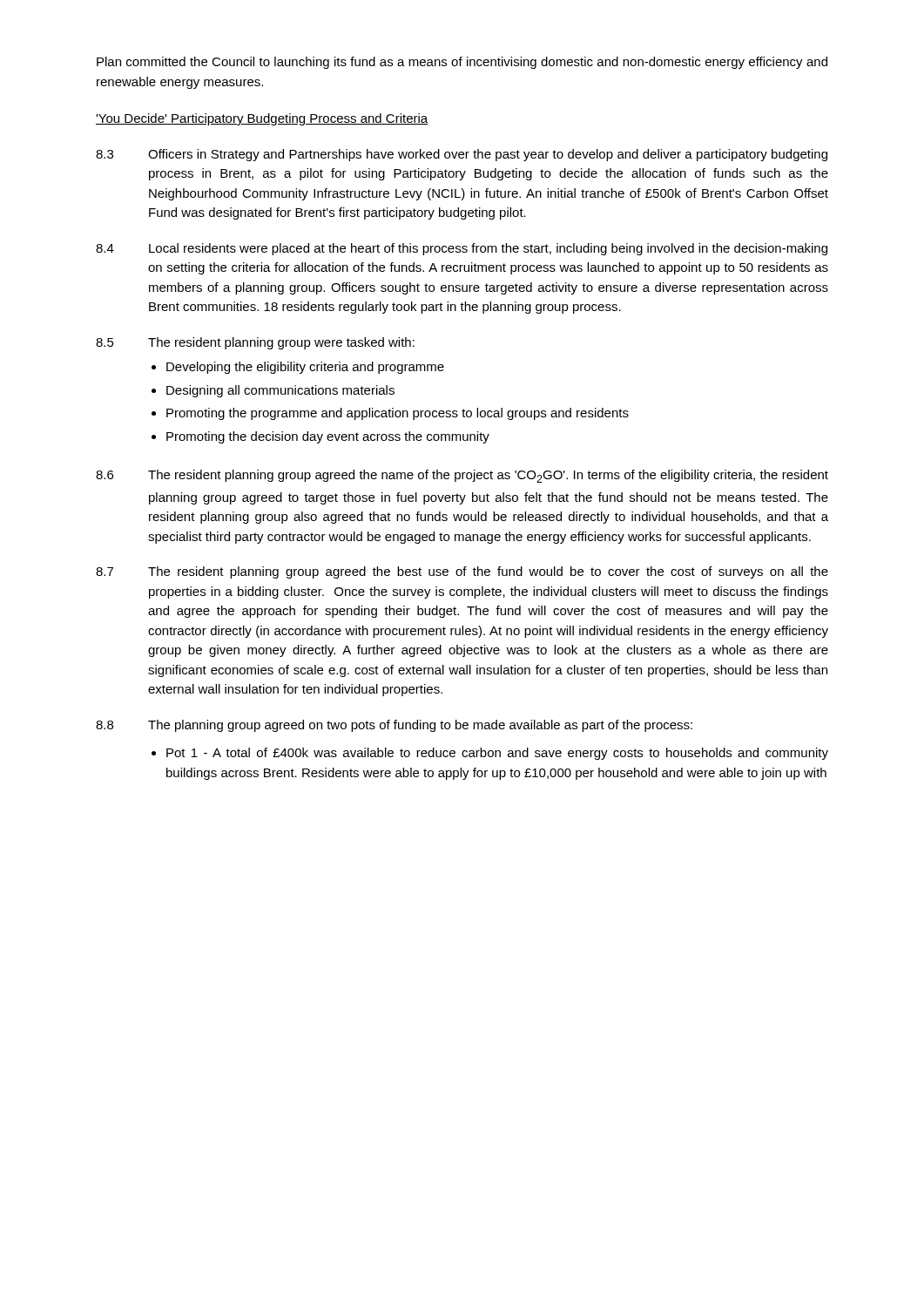
Task: Navigate to the region starting "The resident planning group agreed the best"
Action: click(488, 630)
